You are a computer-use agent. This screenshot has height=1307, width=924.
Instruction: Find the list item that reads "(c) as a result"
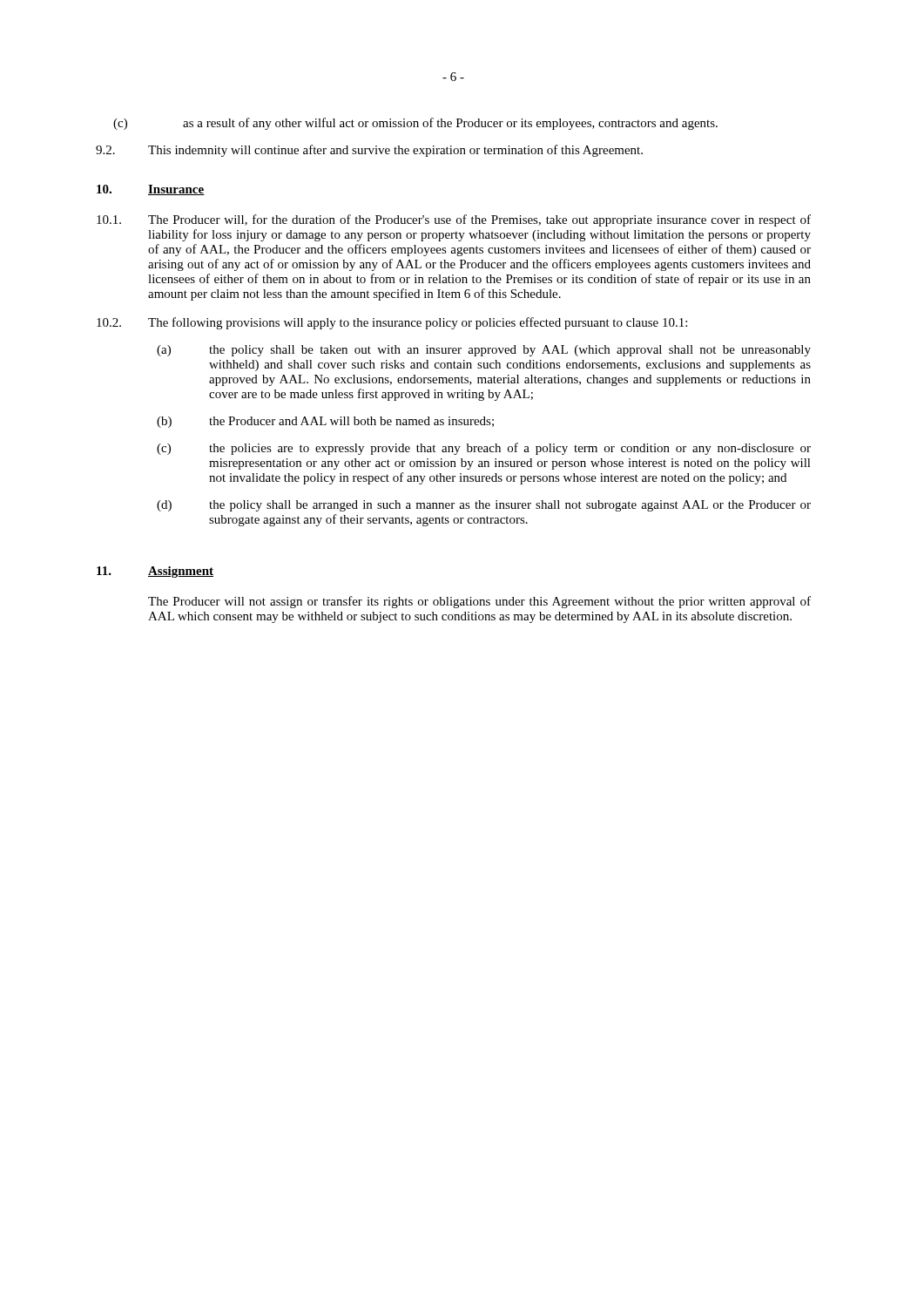point(453,123)
